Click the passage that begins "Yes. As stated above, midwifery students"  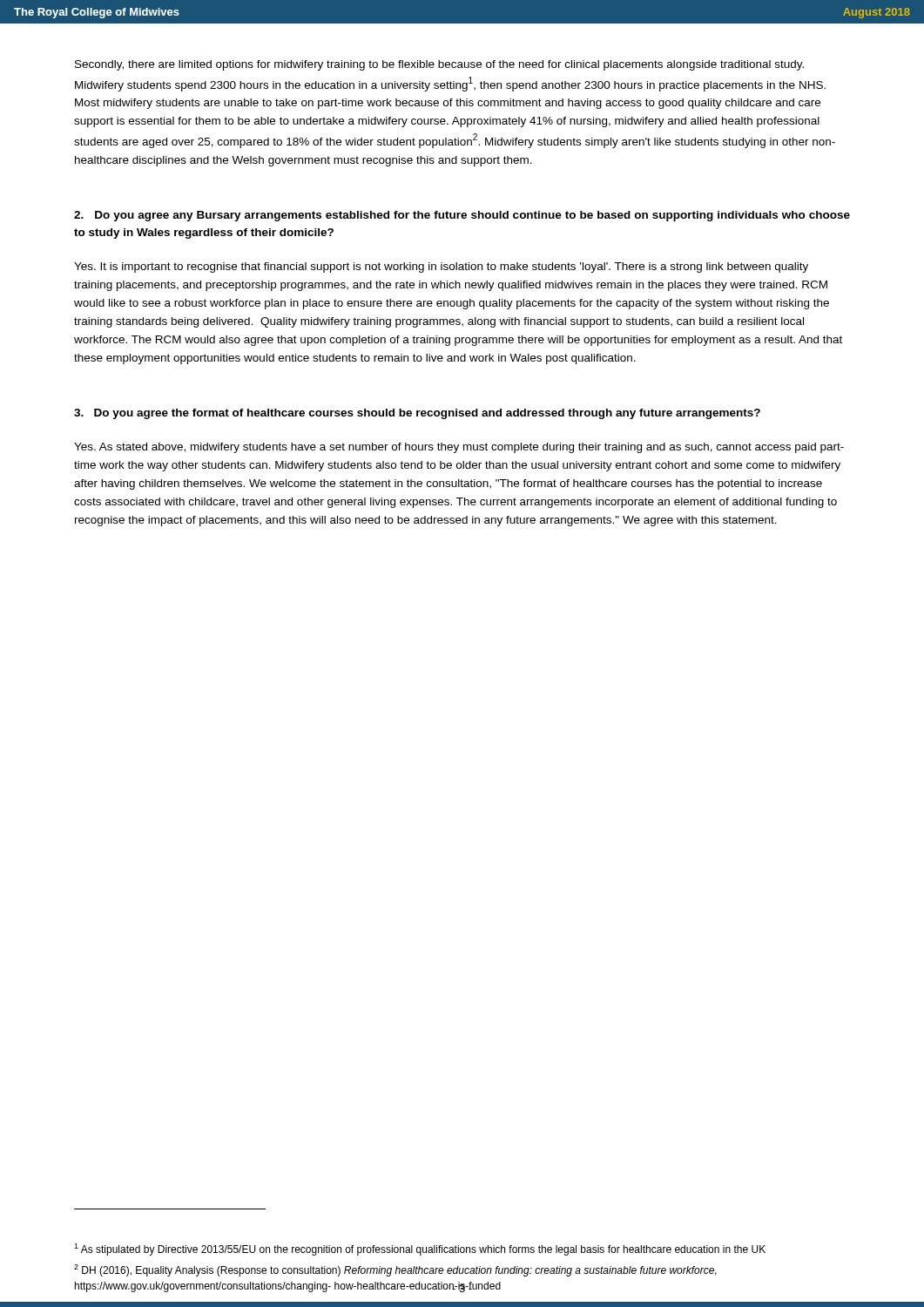pyautogui.click(x=459, y=483)
